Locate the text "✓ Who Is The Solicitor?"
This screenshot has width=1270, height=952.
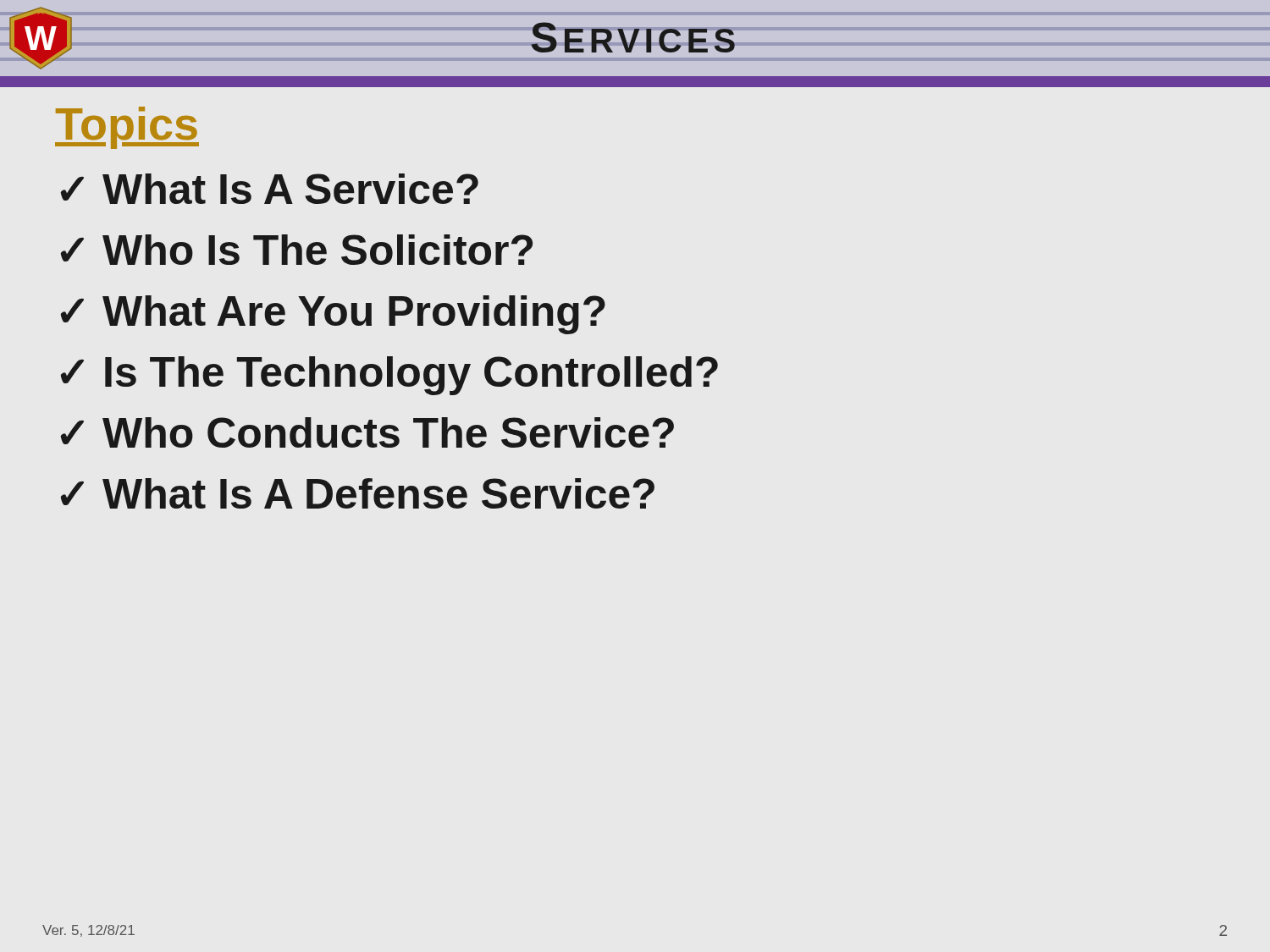295,250
